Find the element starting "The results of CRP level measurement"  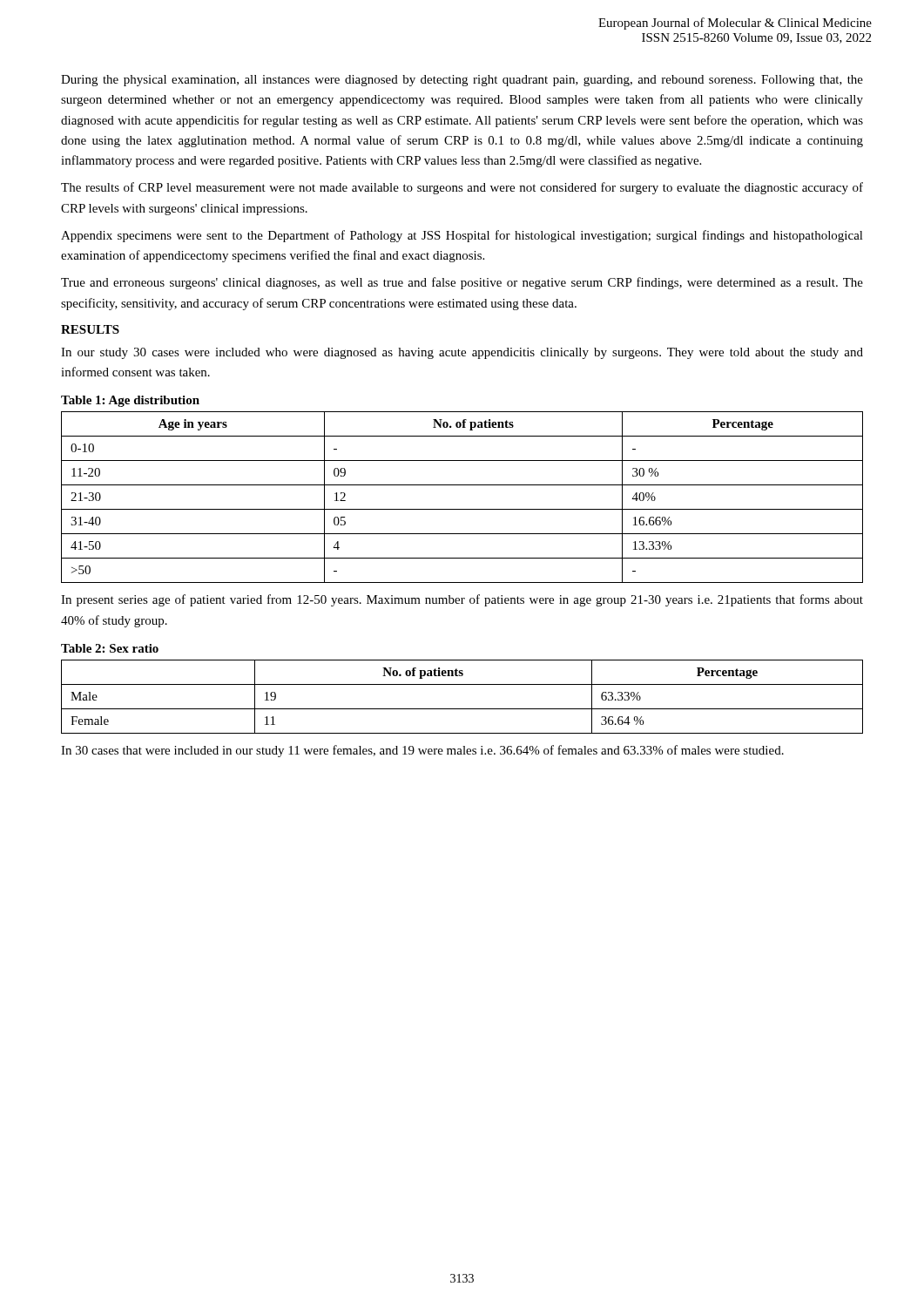(x=462, y=198)
